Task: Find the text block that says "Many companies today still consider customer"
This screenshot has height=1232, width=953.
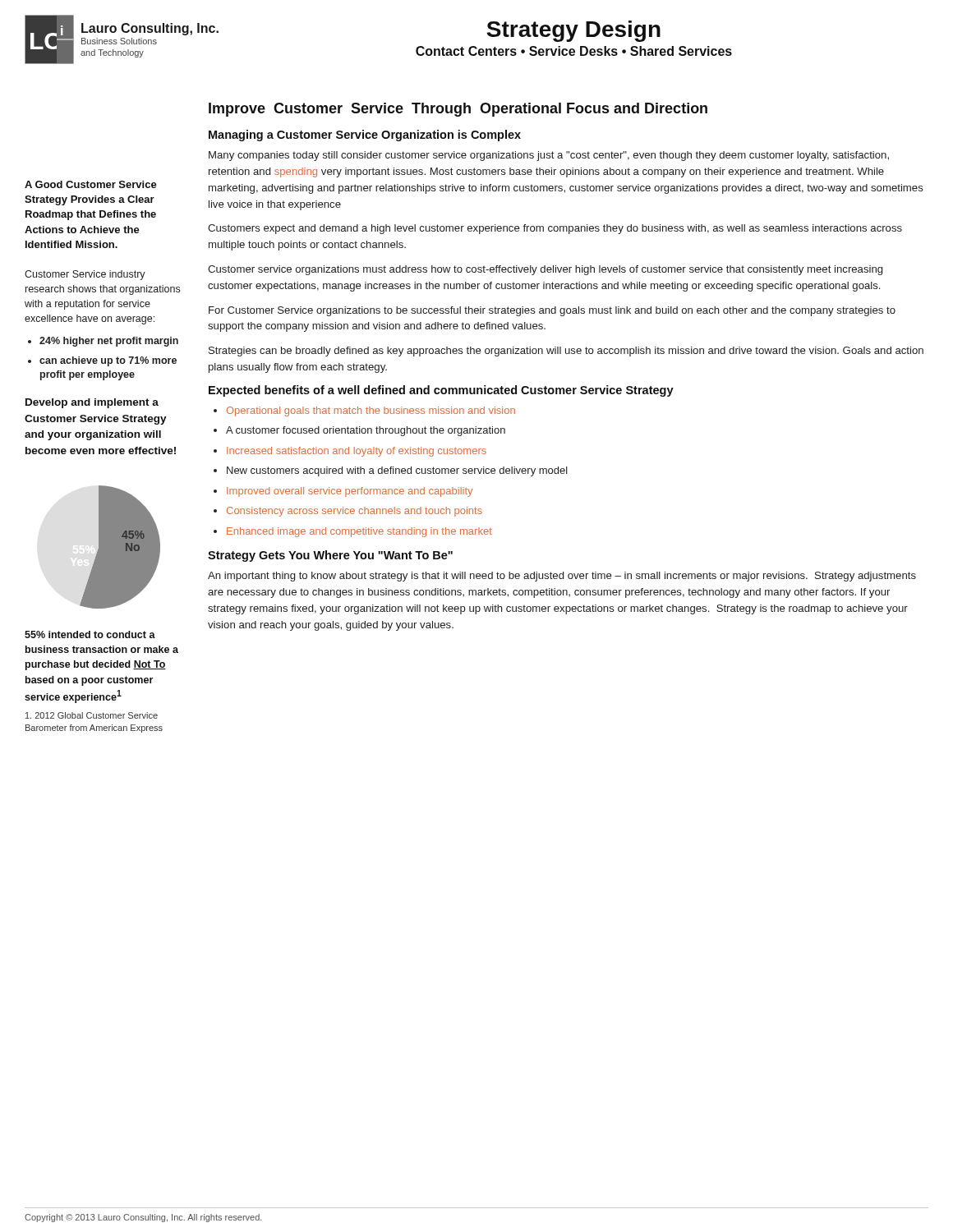Action: (x=566, y=180)
